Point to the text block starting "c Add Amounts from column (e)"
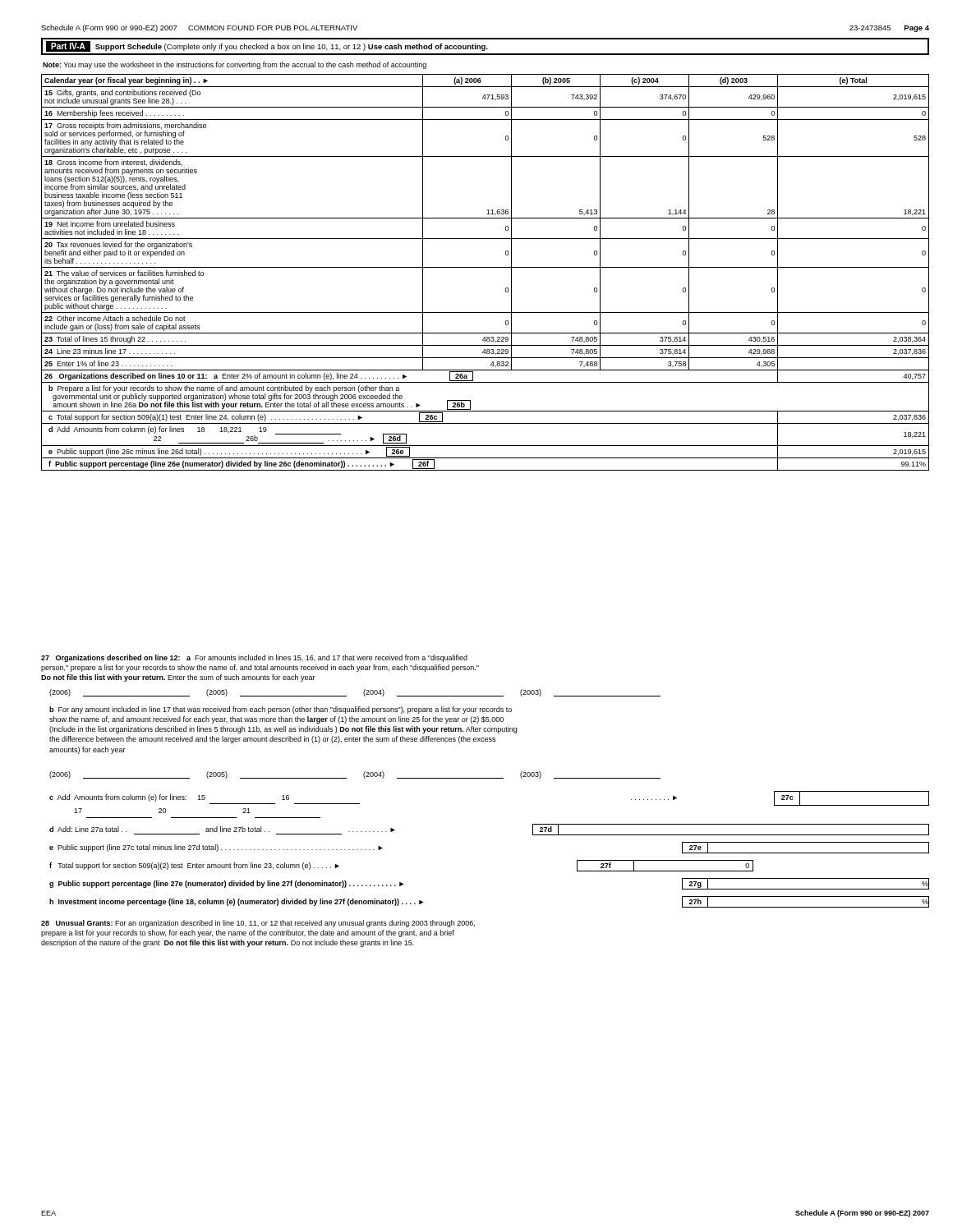The height and width of the screenshot is (1232, 962). [152, 798]
